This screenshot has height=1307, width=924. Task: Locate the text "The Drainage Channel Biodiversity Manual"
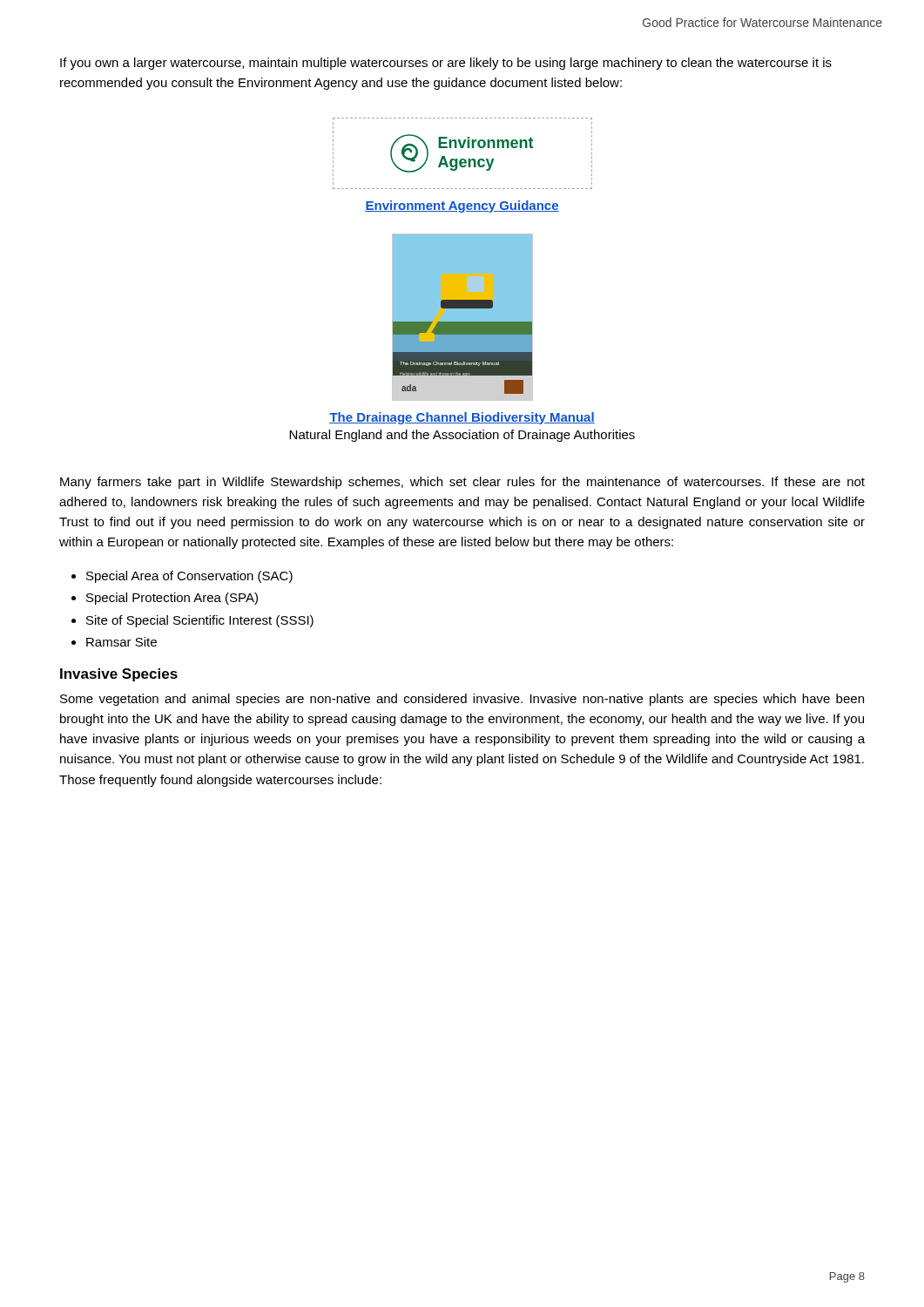[x=462, y=416]
